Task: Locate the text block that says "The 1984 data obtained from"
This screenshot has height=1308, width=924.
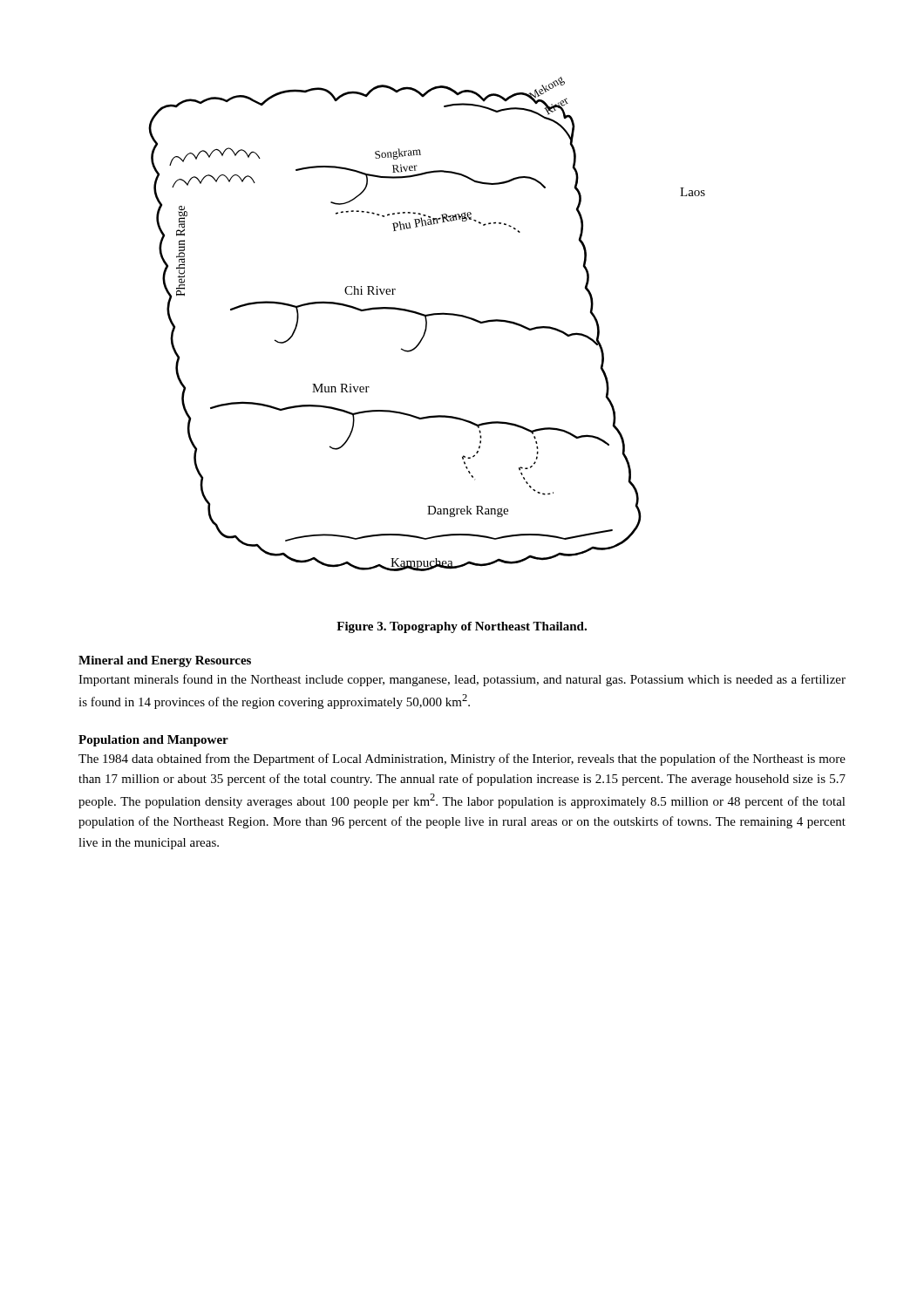Action: pos(462,800)
